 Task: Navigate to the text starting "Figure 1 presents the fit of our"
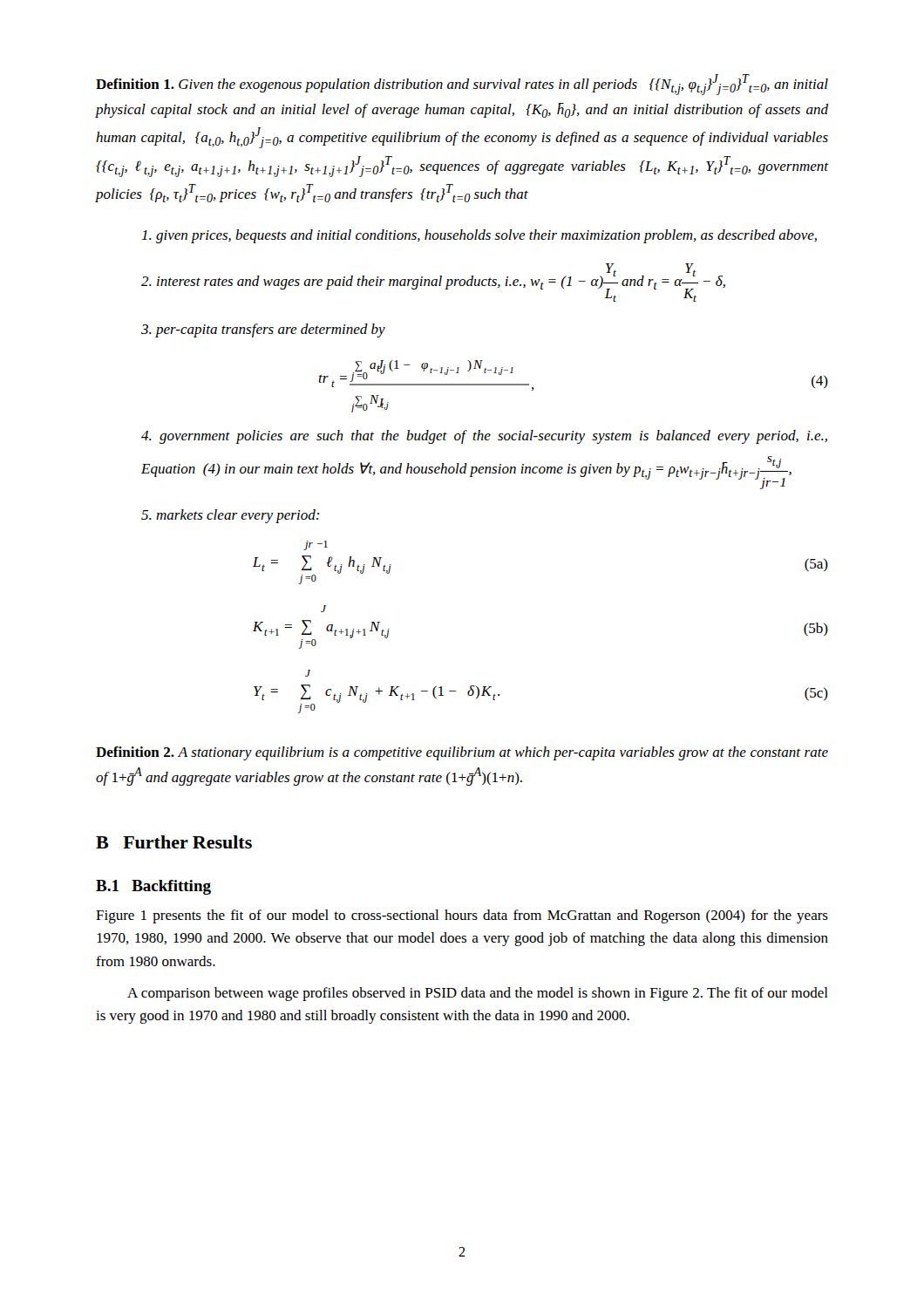462,938
